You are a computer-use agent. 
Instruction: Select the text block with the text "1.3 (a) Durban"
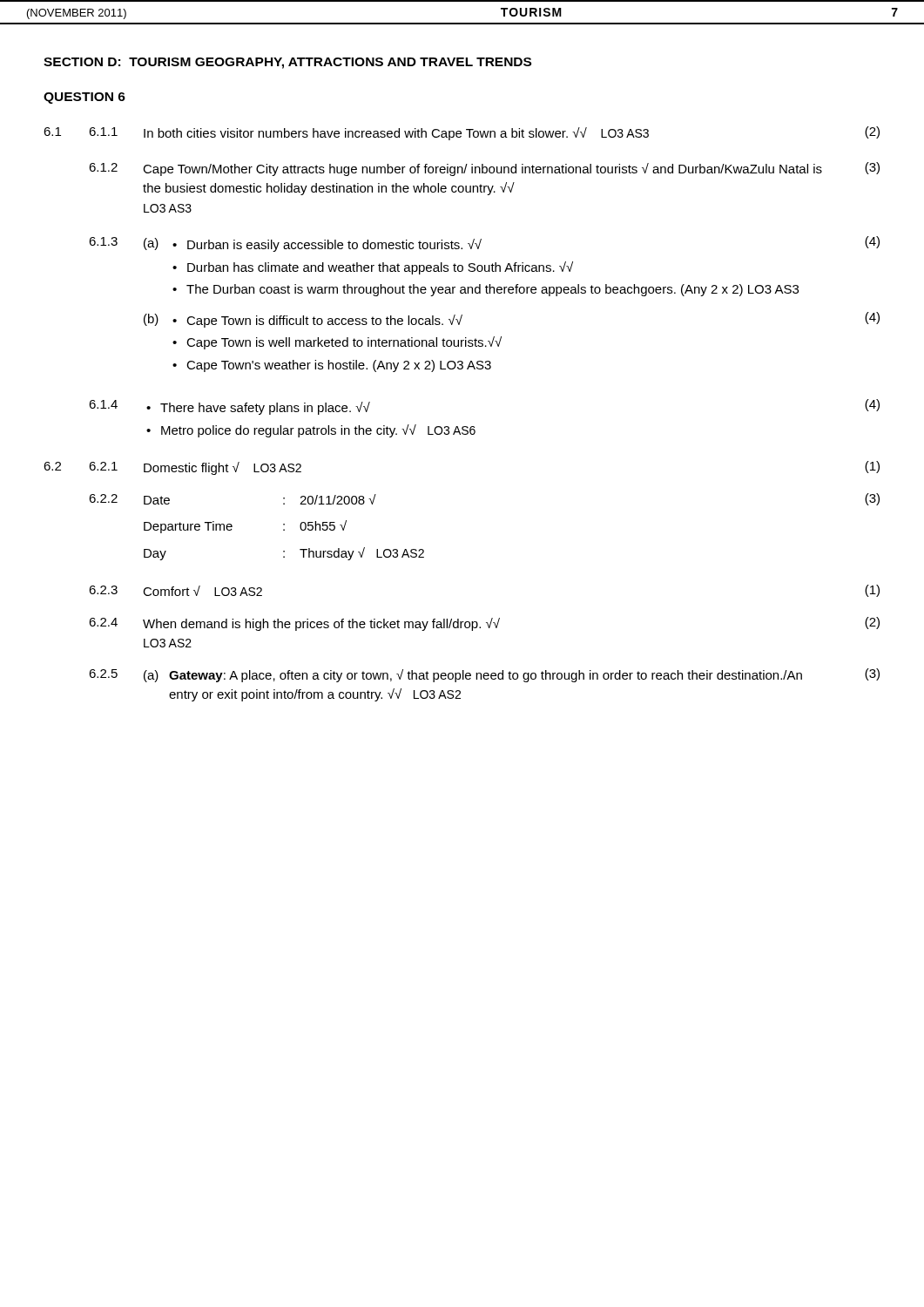462,270
